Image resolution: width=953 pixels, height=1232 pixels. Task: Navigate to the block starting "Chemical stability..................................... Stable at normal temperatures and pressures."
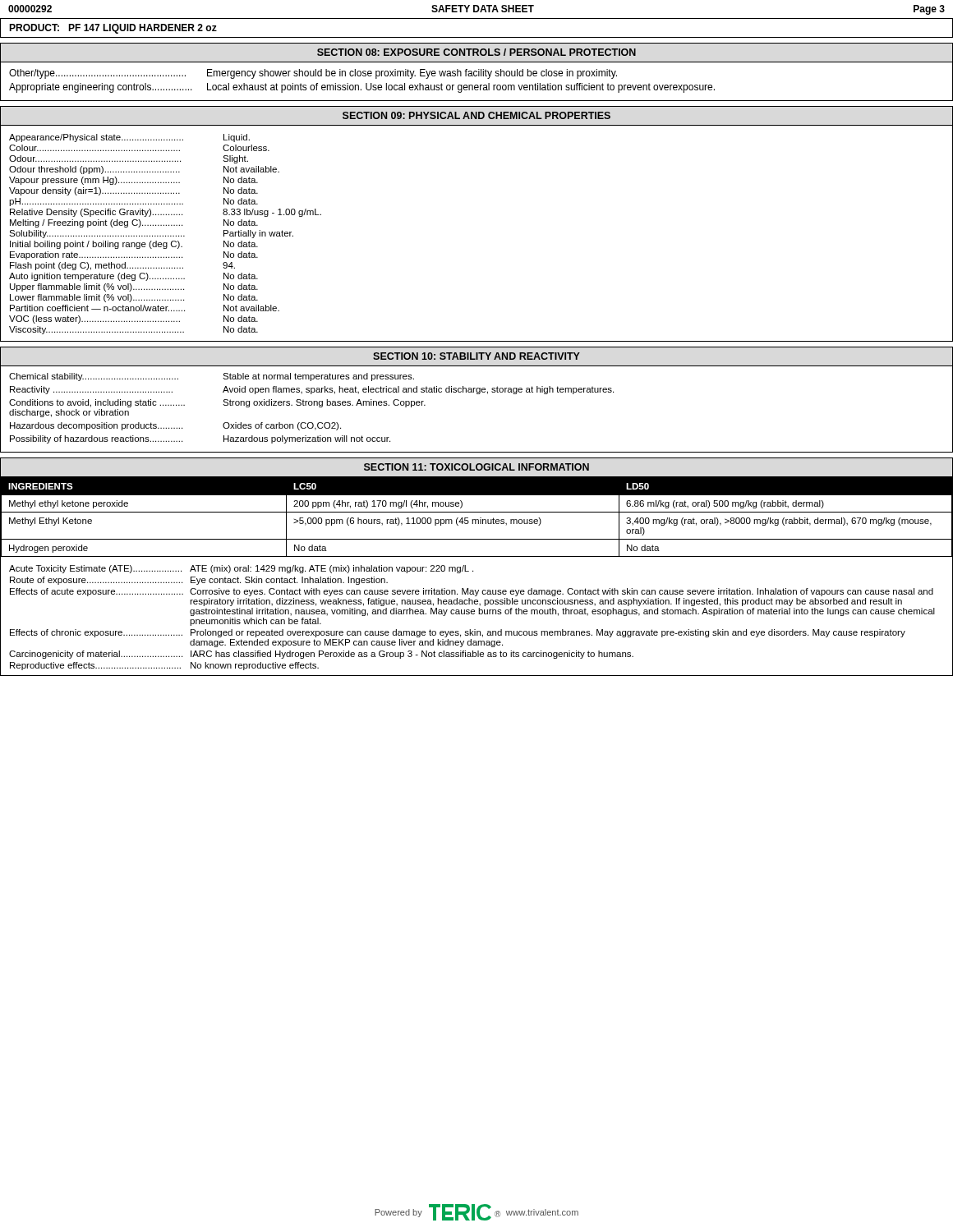pyautogui.click(x=311, y=408)
